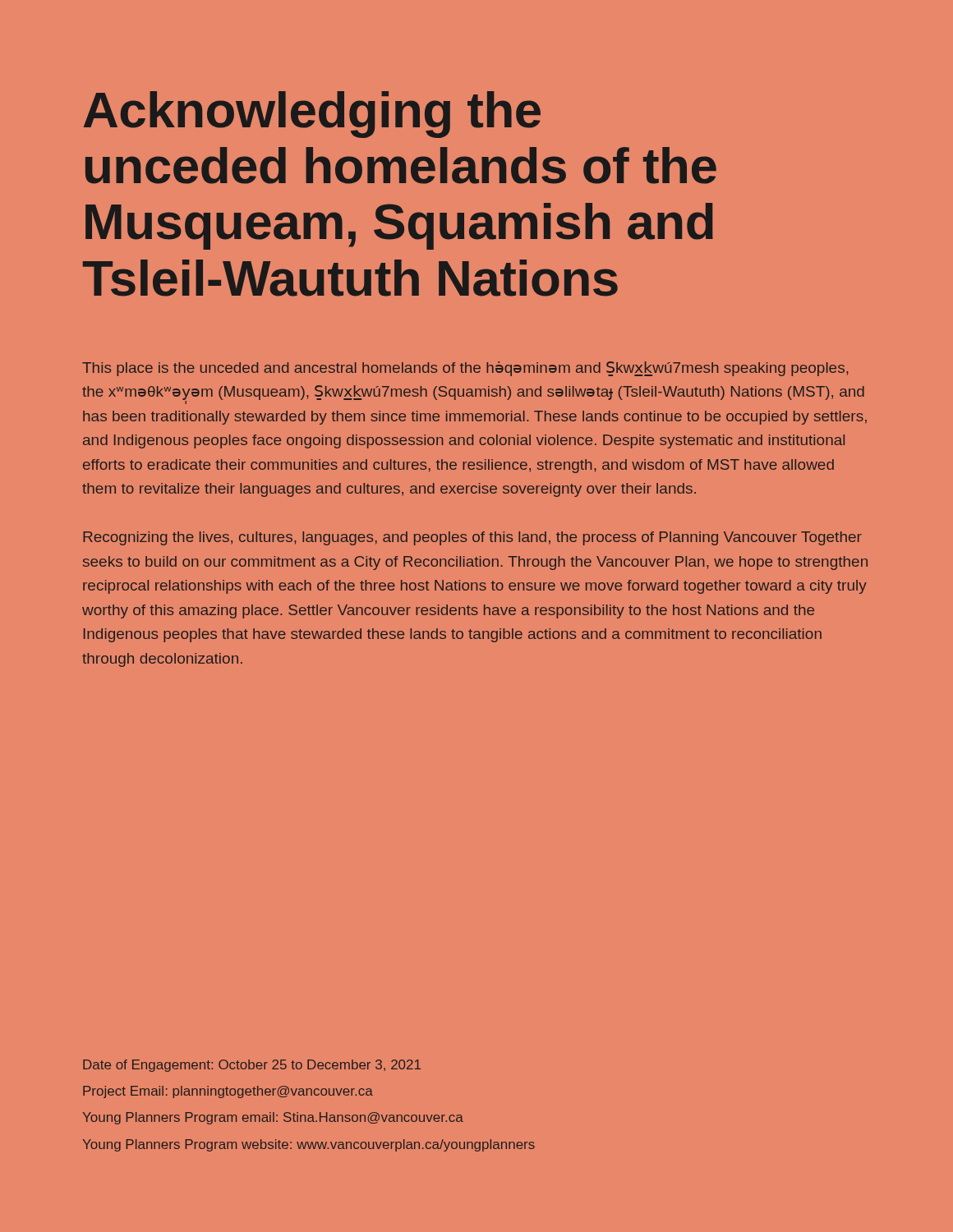Locate the block of text that opens with "This place is"
This screenshot has width=953, height=1232.
tap(475, 428)
